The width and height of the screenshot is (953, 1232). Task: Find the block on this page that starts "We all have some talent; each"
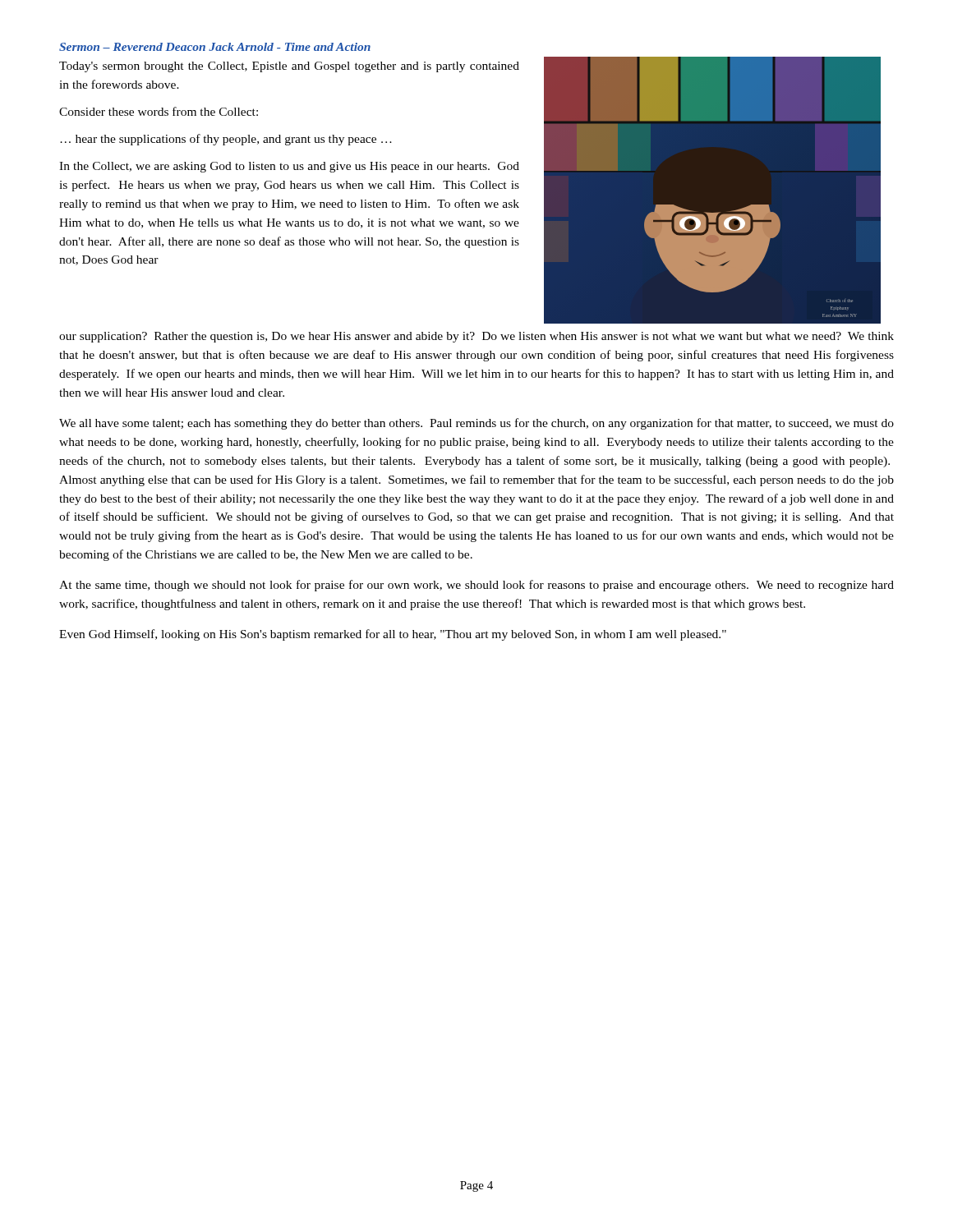pos(476,488)
